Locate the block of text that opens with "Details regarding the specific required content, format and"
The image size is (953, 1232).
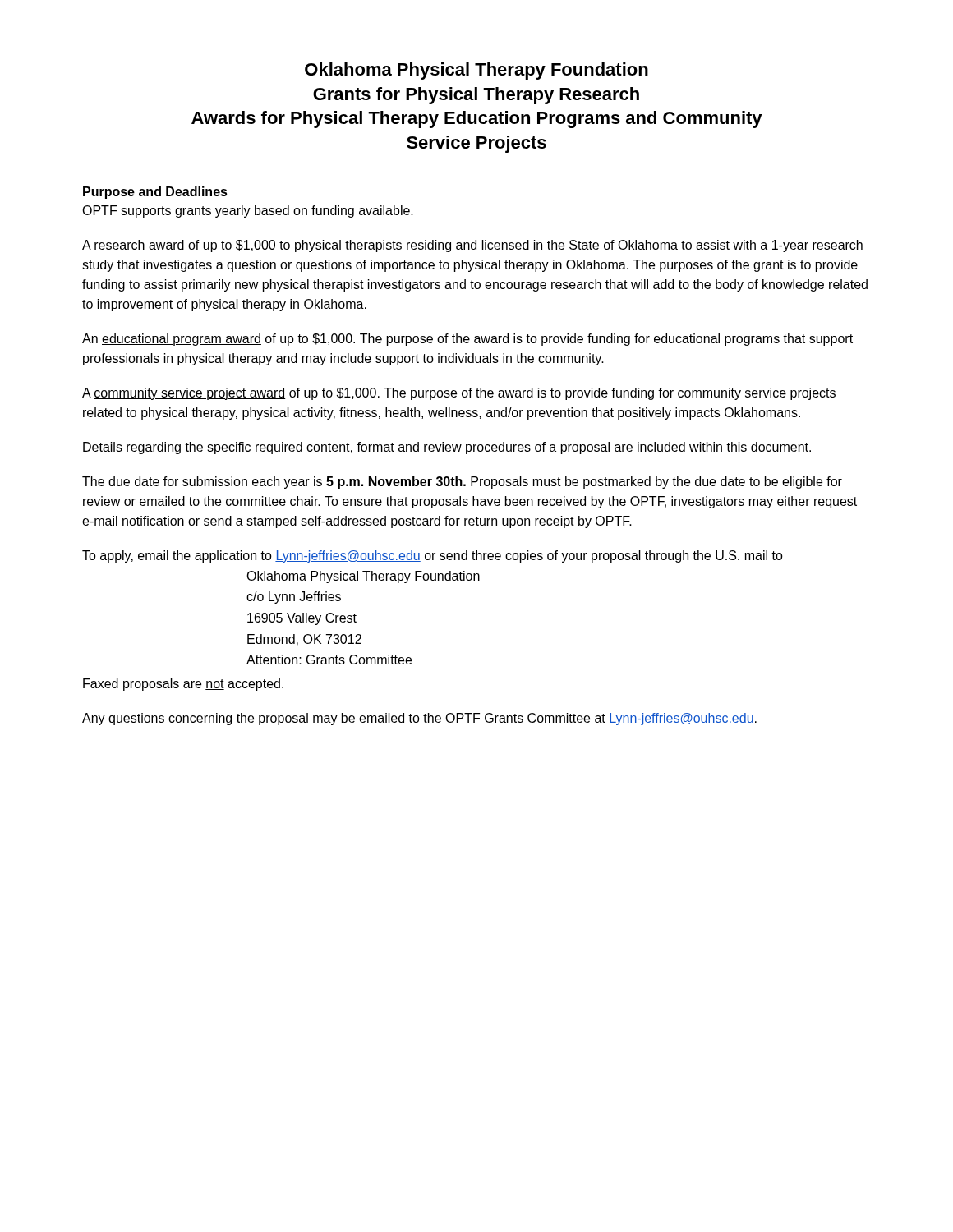pyautogui.click(x=447, y=447)
